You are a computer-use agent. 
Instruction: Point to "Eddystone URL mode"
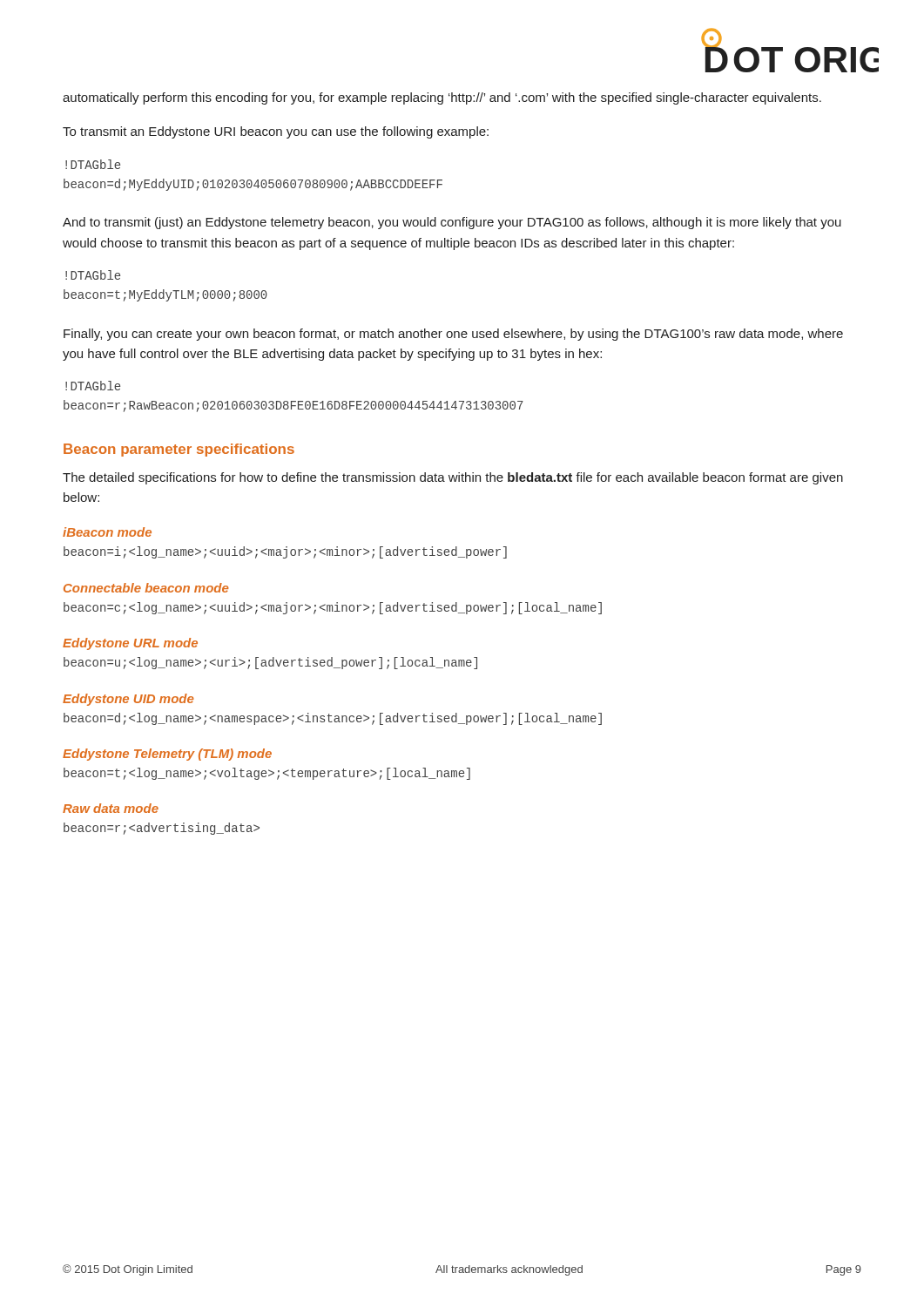click(x=130, y=644)
